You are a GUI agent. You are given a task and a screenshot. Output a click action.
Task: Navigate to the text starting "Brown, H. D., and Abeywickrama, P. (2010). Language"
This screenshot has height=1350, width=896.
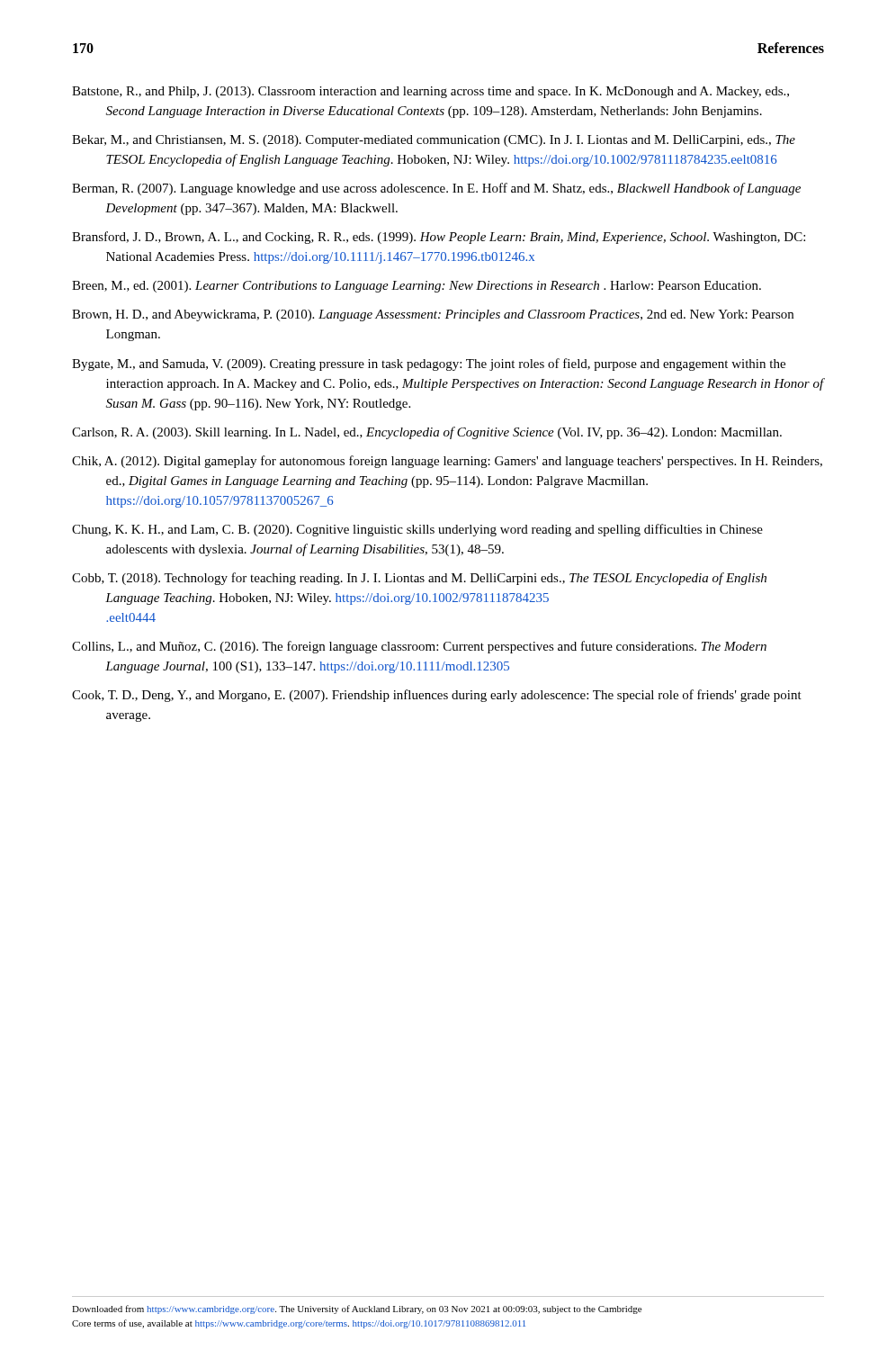pyautogui.click(x=433, y=324)
